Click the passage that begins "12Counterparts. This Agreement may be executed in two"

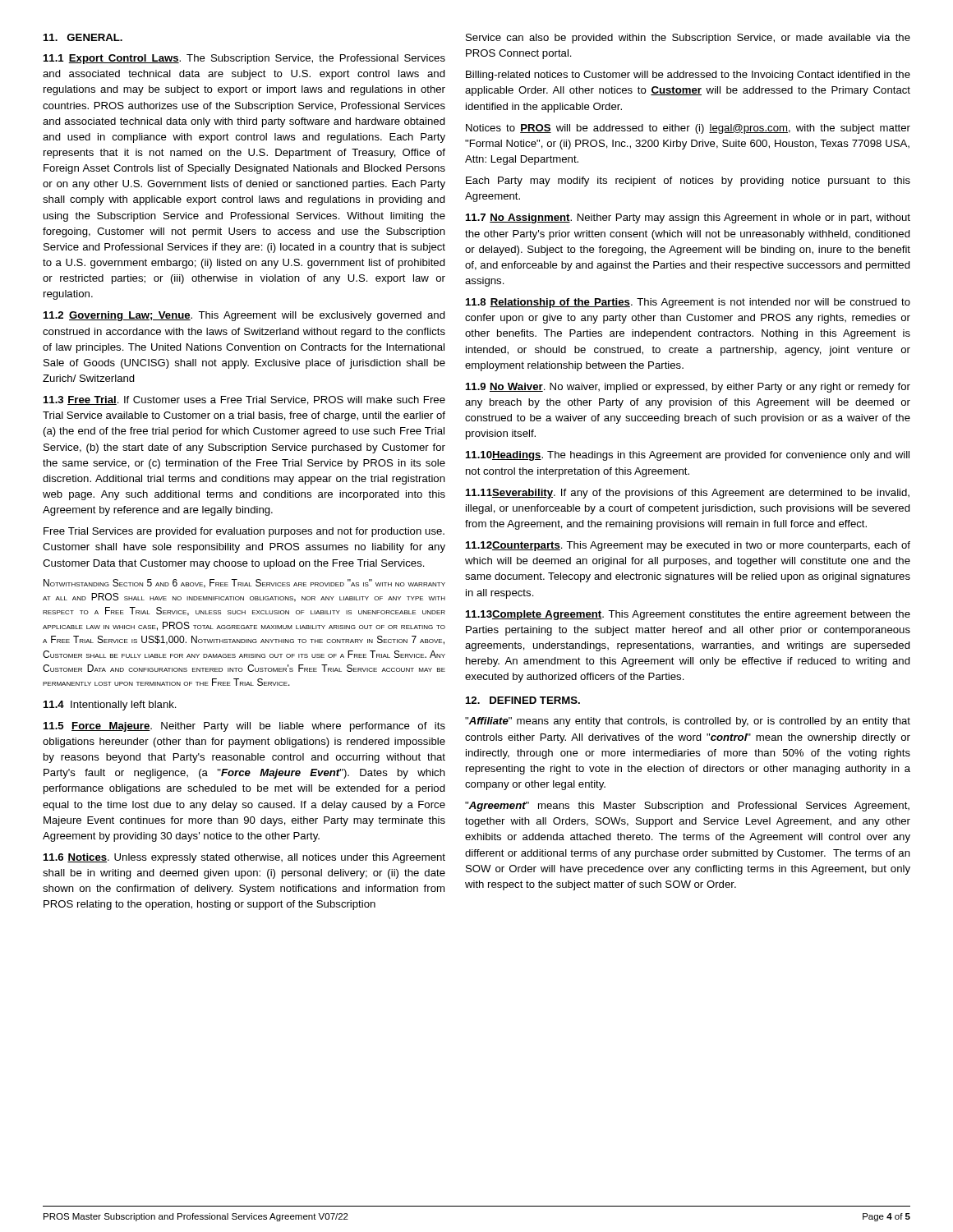(688, 569)
